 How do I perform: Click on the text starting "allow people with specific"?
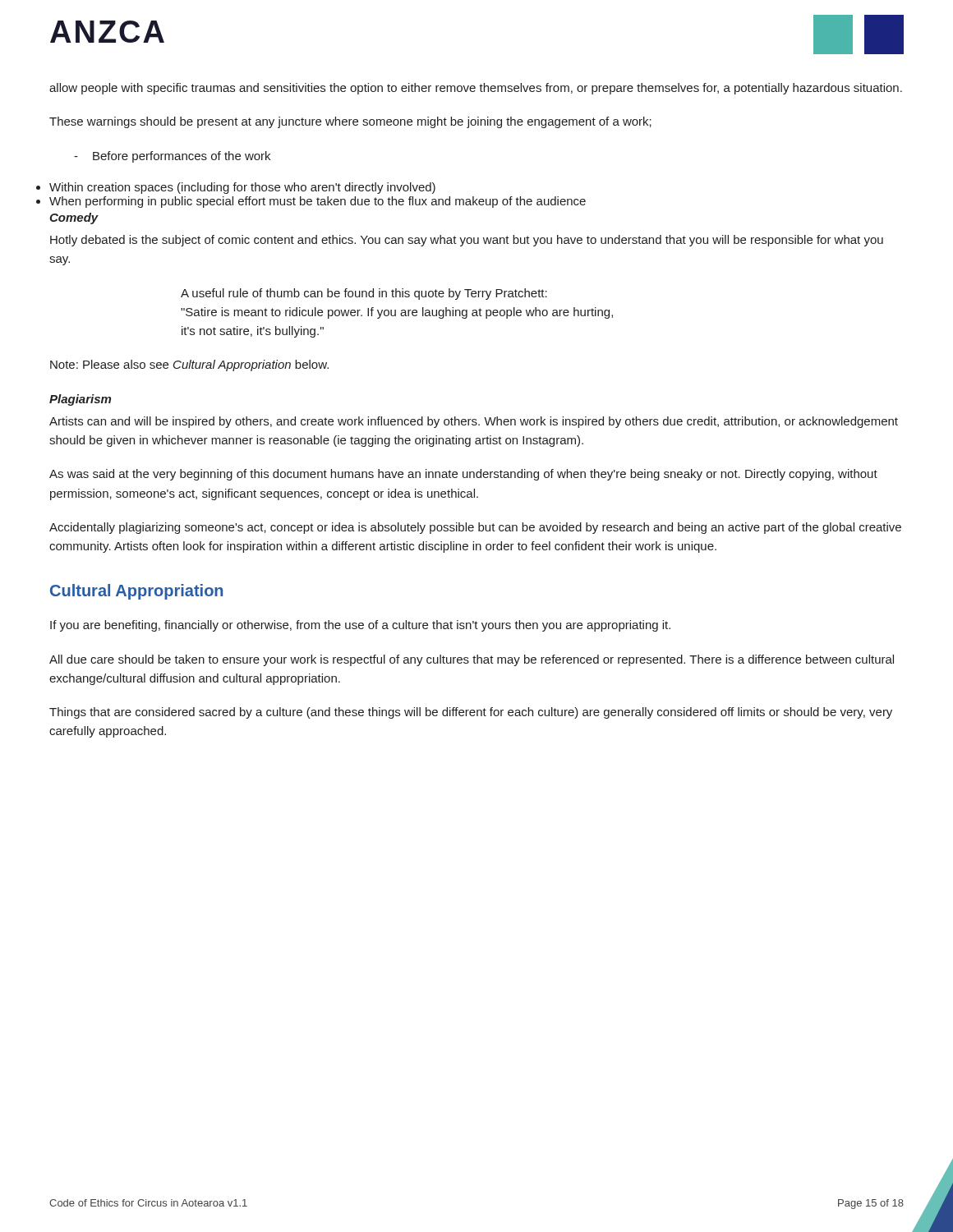476,88
